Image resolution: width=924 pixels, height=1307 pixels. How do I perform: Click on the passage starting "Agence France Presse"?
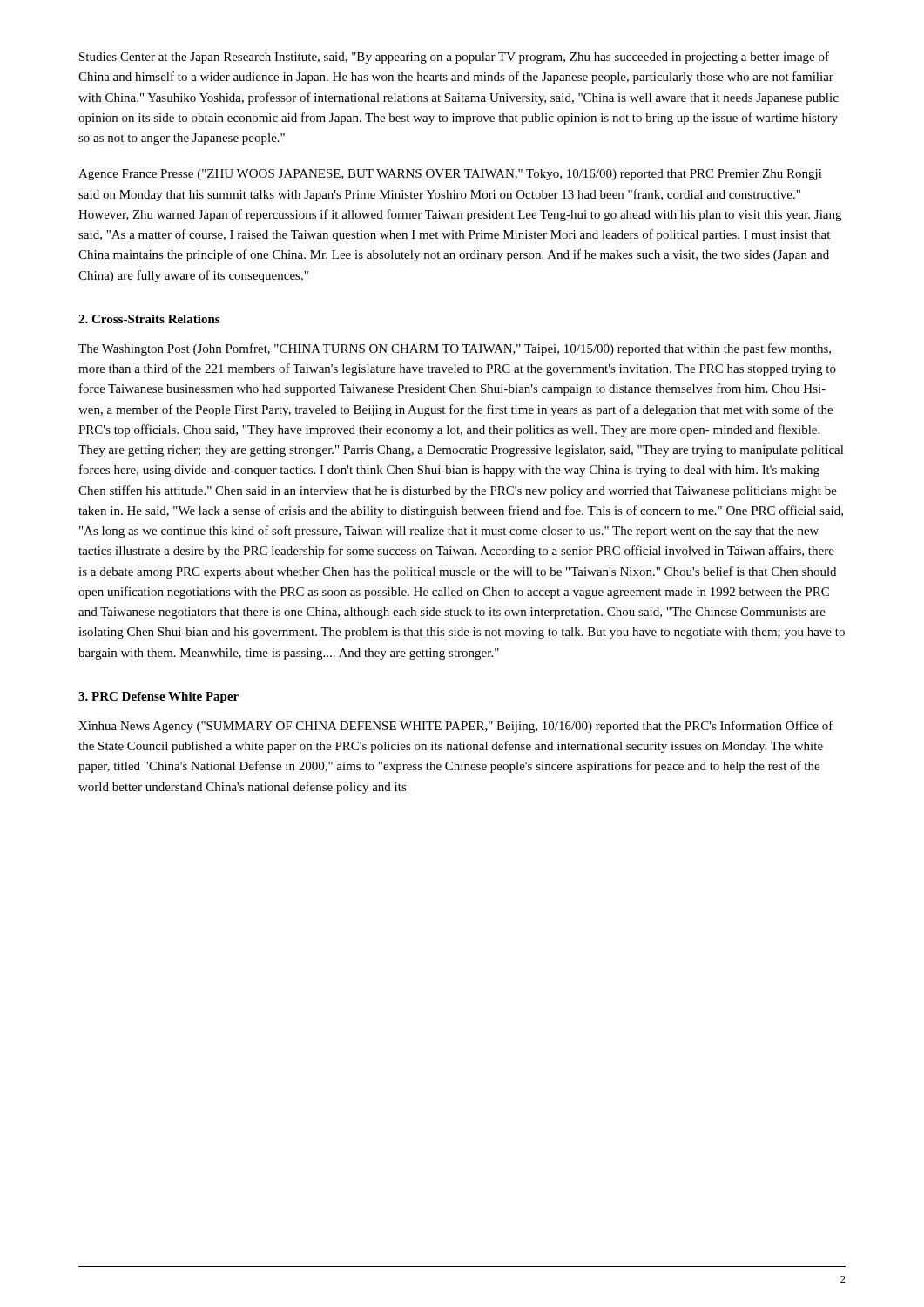click(x=462, y=225)
